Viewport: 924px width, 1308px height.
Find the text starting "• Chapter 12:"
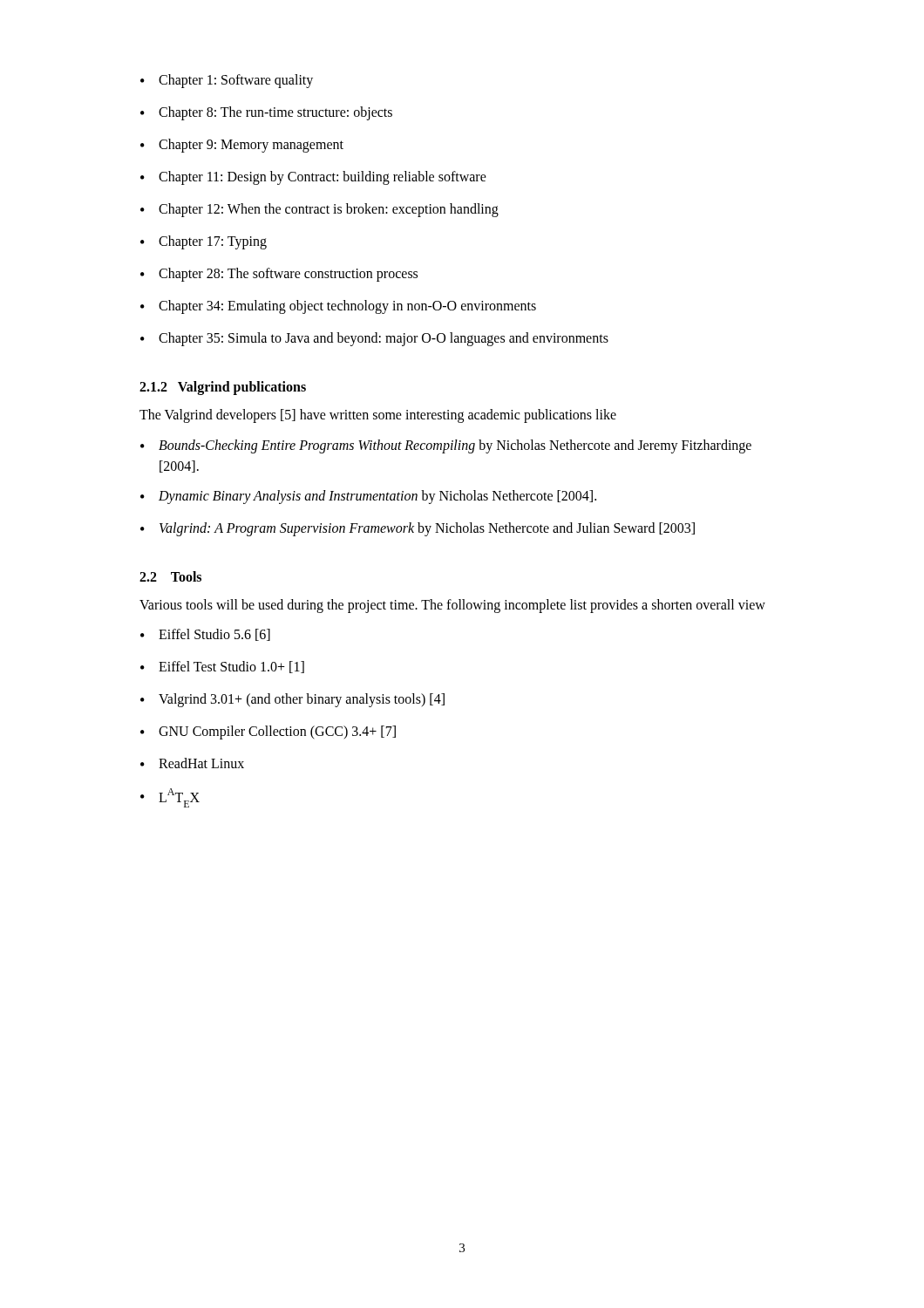pos(462,211)
